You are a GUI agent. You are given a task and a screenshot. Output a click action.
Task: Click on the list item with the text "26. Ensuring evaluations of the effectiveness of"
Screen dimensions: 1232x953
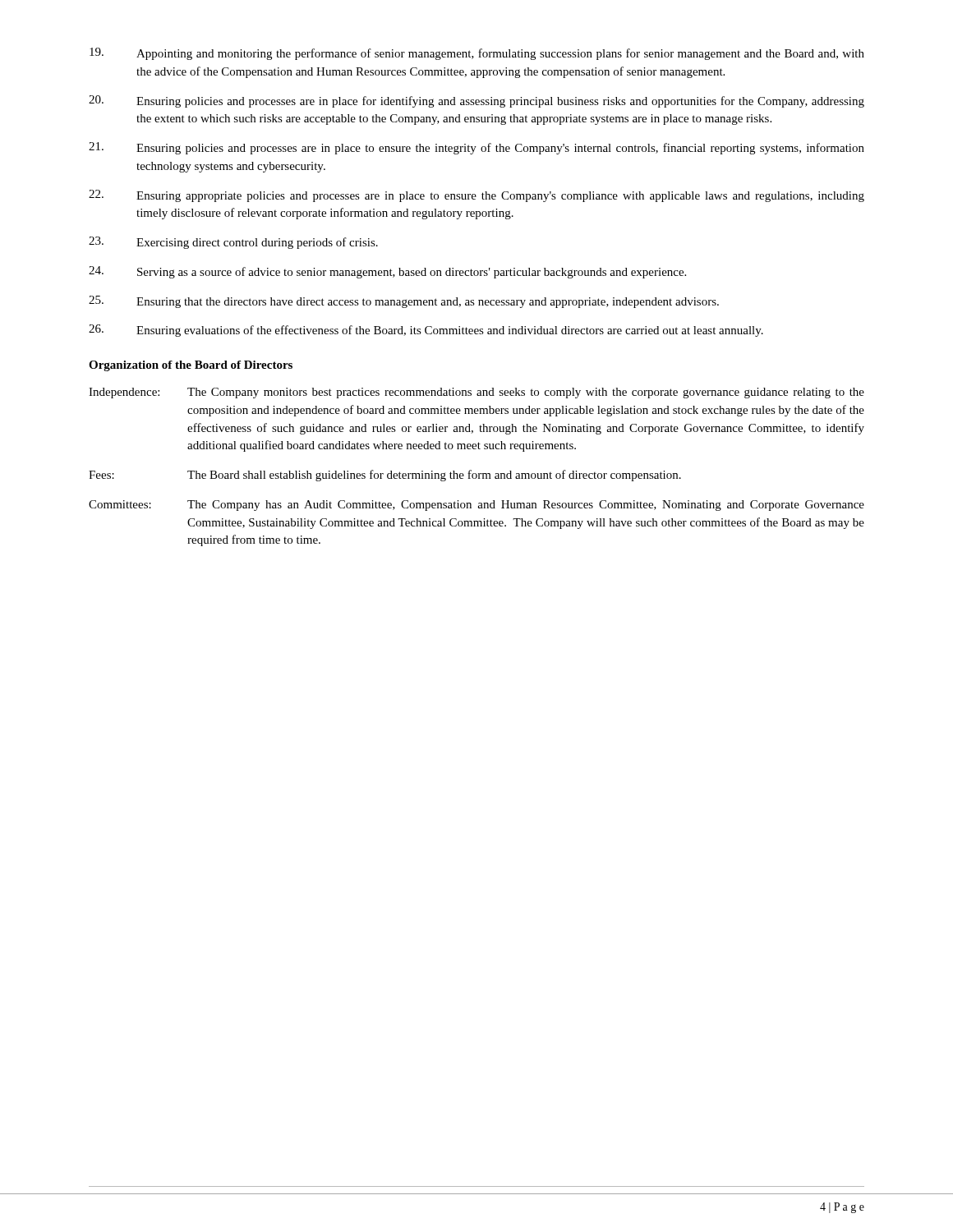click(476, 331)
